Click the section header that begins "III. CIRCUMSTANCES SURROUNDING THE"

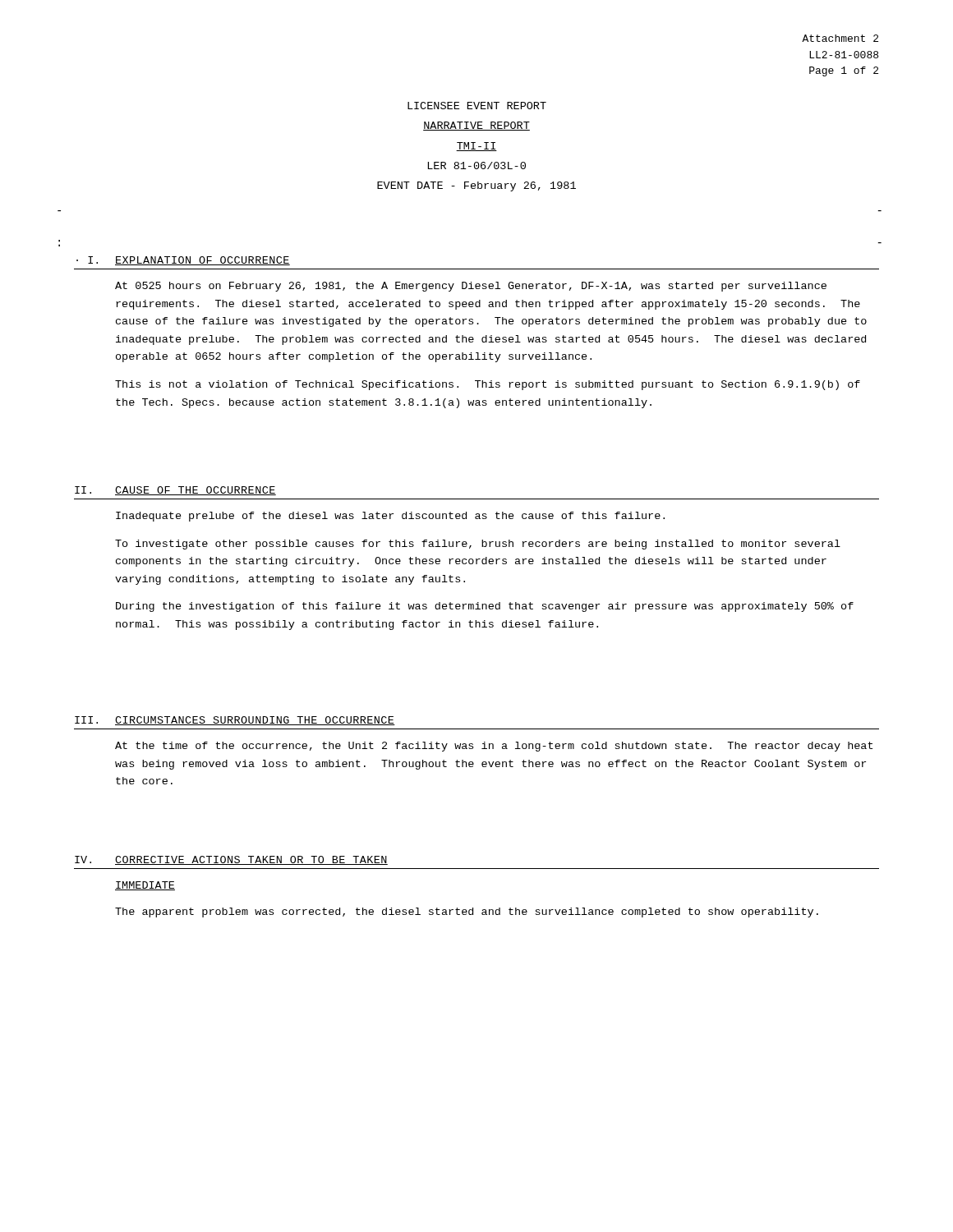pos(234,721)
